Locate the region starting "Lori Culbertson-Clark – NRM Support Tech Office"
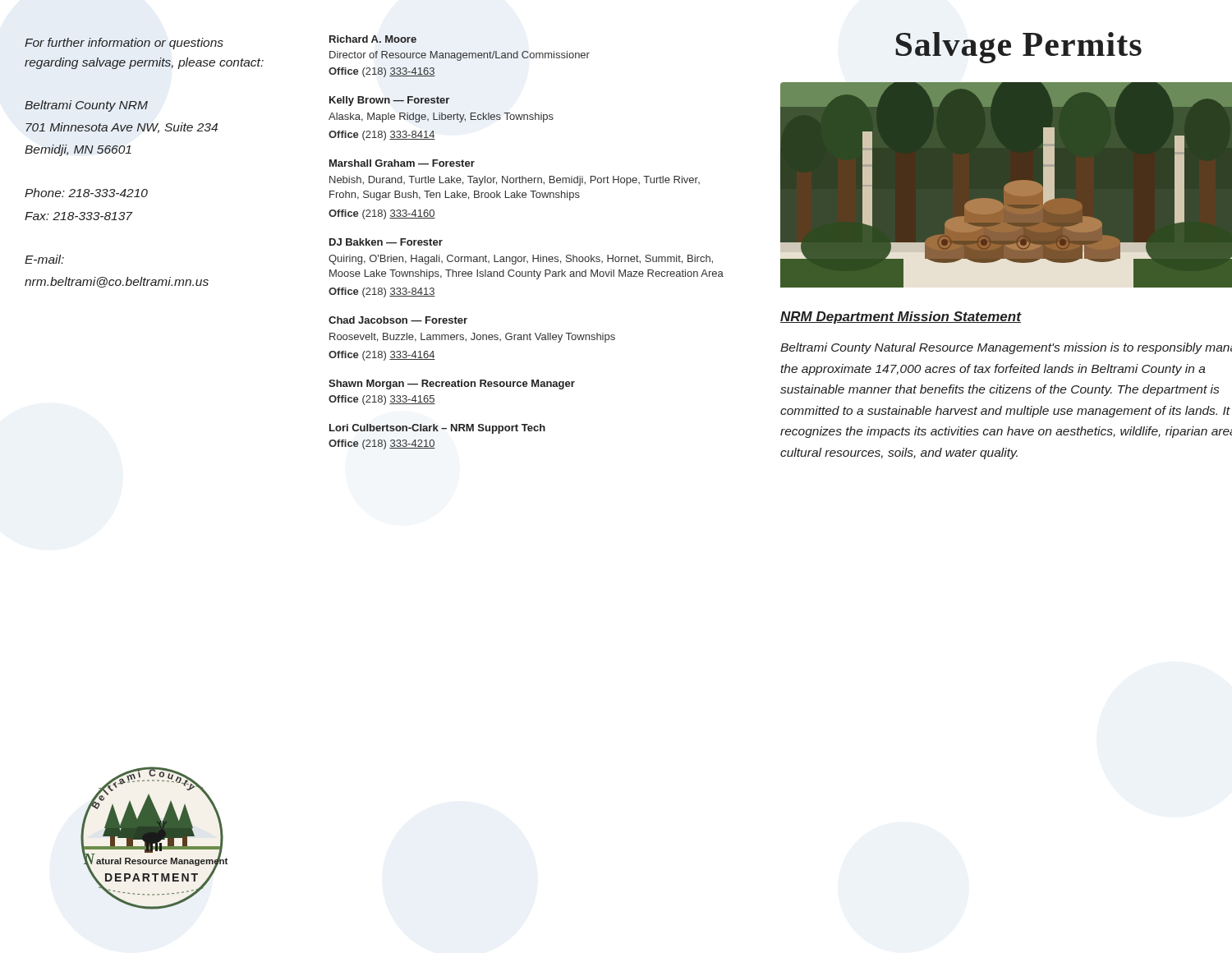The width and height of the screenshot is (1232, 953). (x=530, y=436)
